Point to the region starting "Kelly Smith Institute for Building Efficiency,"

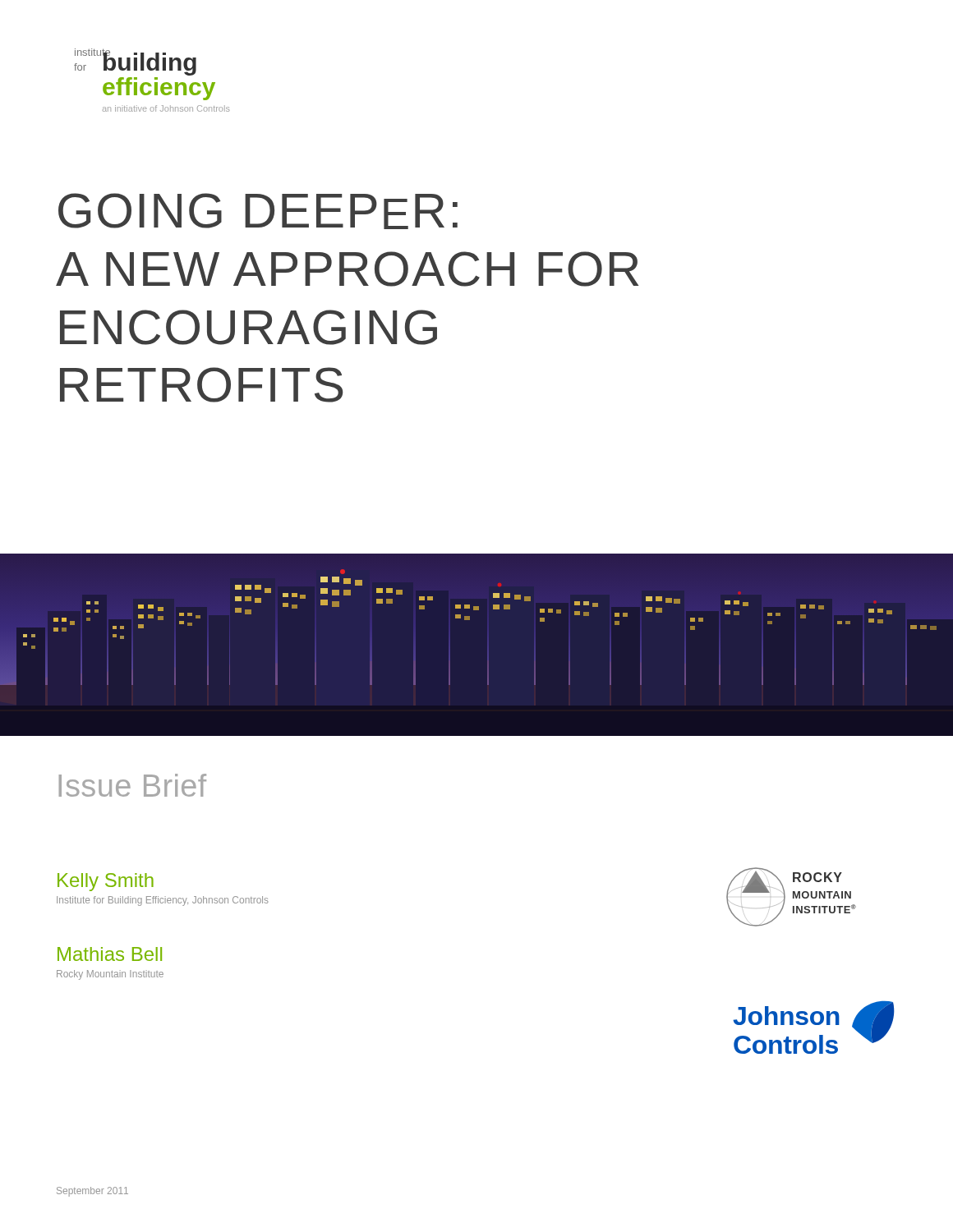pyautogui.click(x=162, y=887)
